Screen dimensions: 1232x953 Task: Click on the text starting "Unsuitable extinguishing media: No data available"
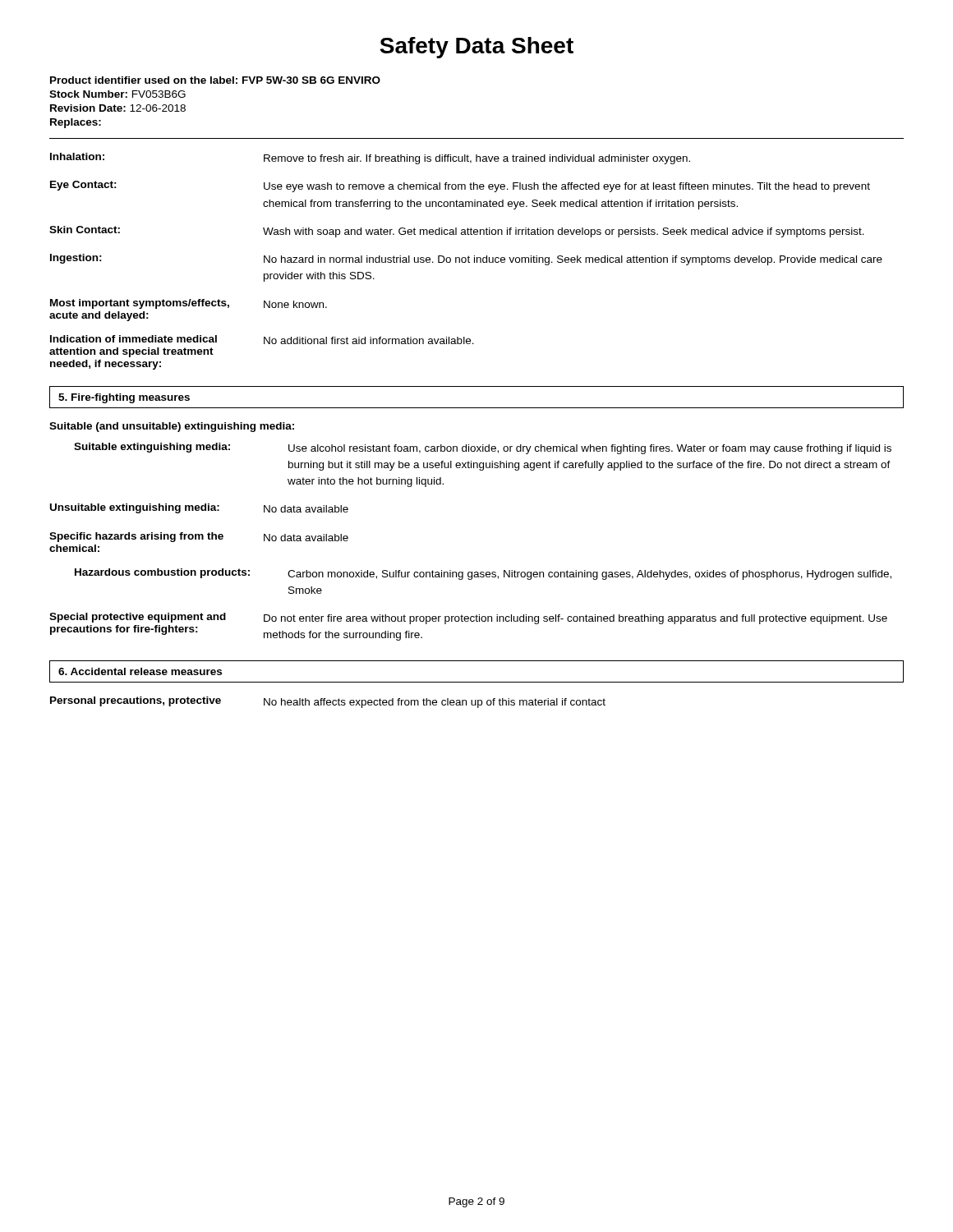click(199, 508)
